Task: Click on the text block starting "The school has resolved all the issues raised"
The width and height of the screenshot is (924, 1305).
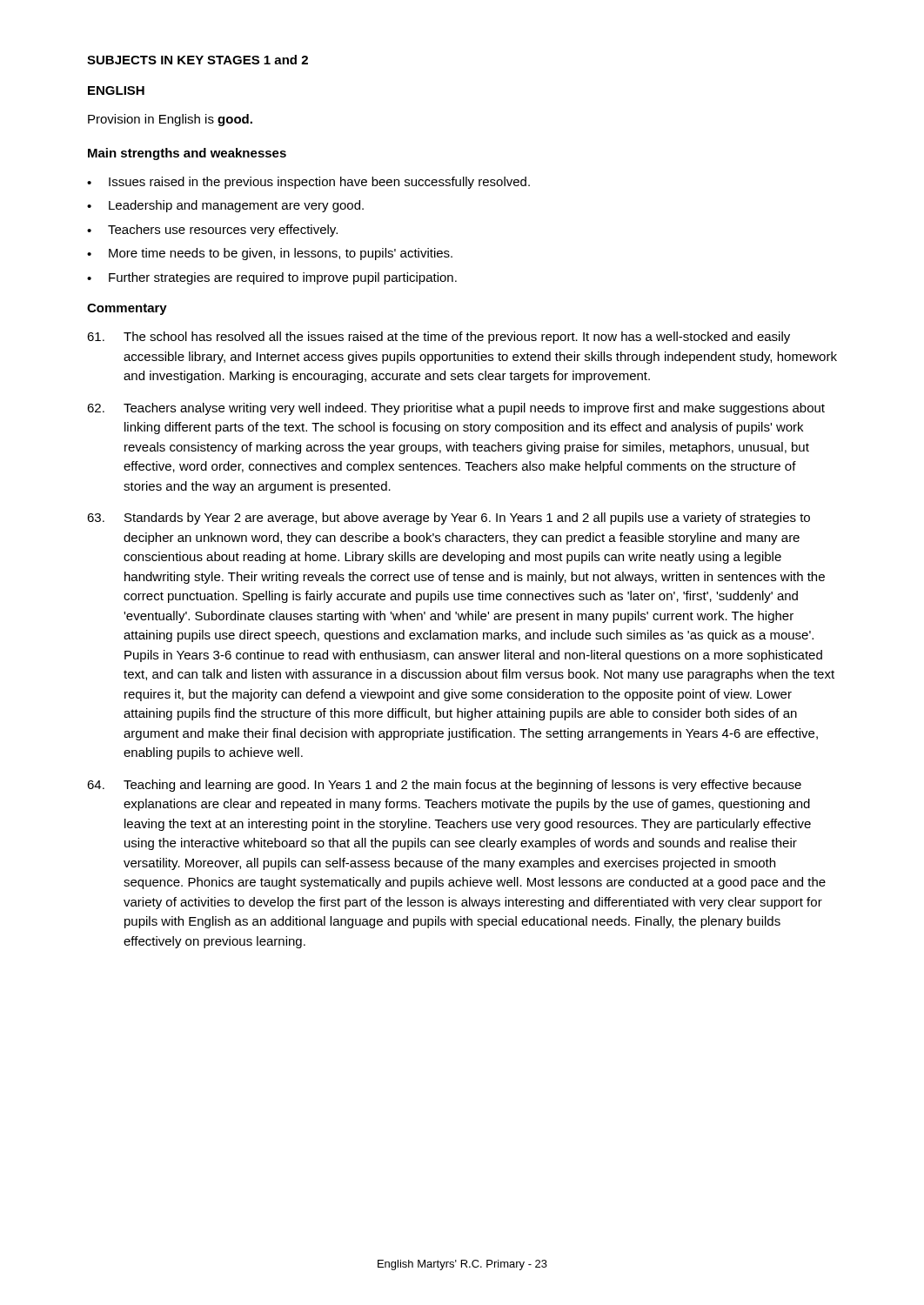Action: click(x=462, y=357)
